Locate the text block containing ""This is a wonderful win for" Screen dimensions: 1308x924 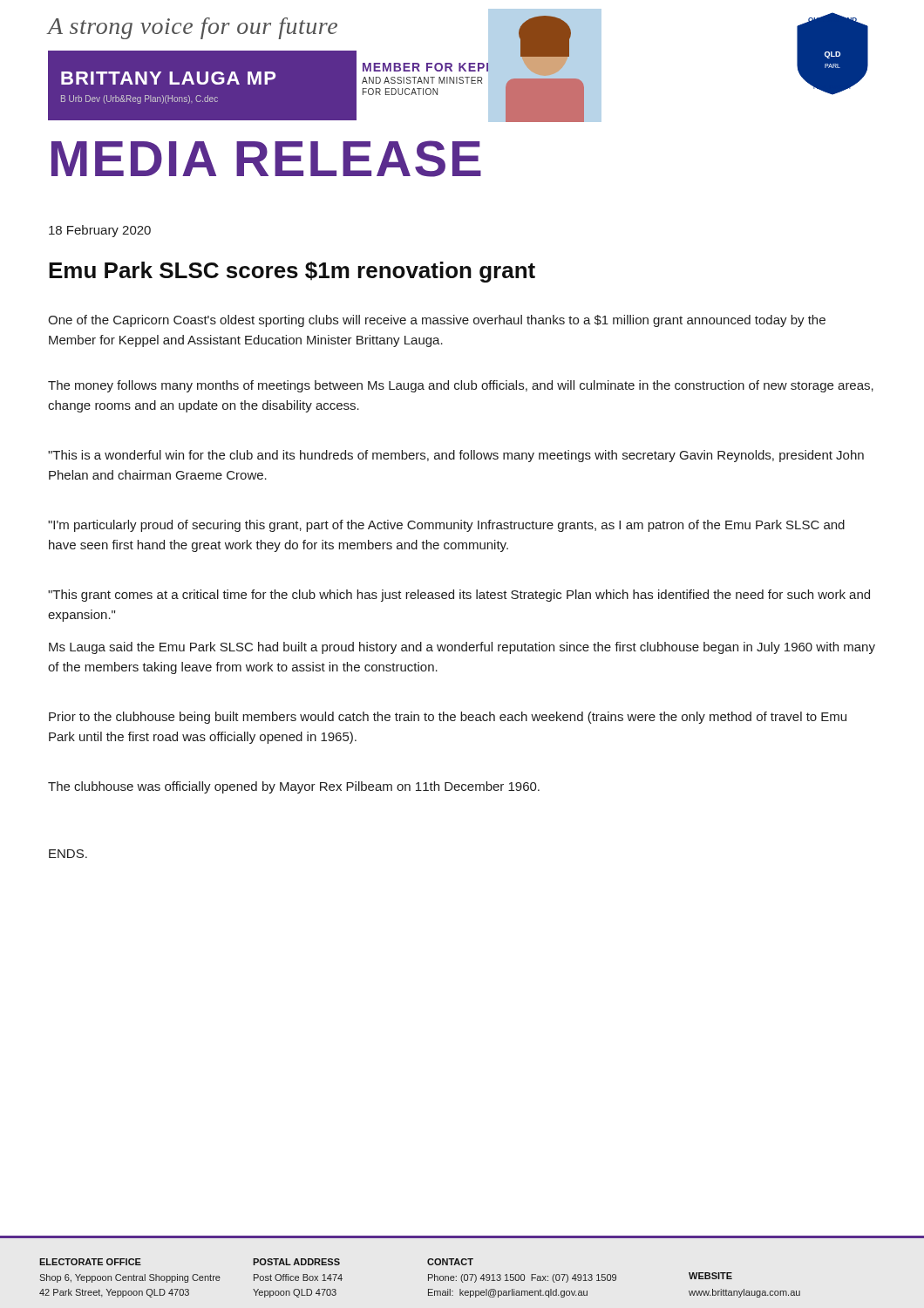pos(456,465)
